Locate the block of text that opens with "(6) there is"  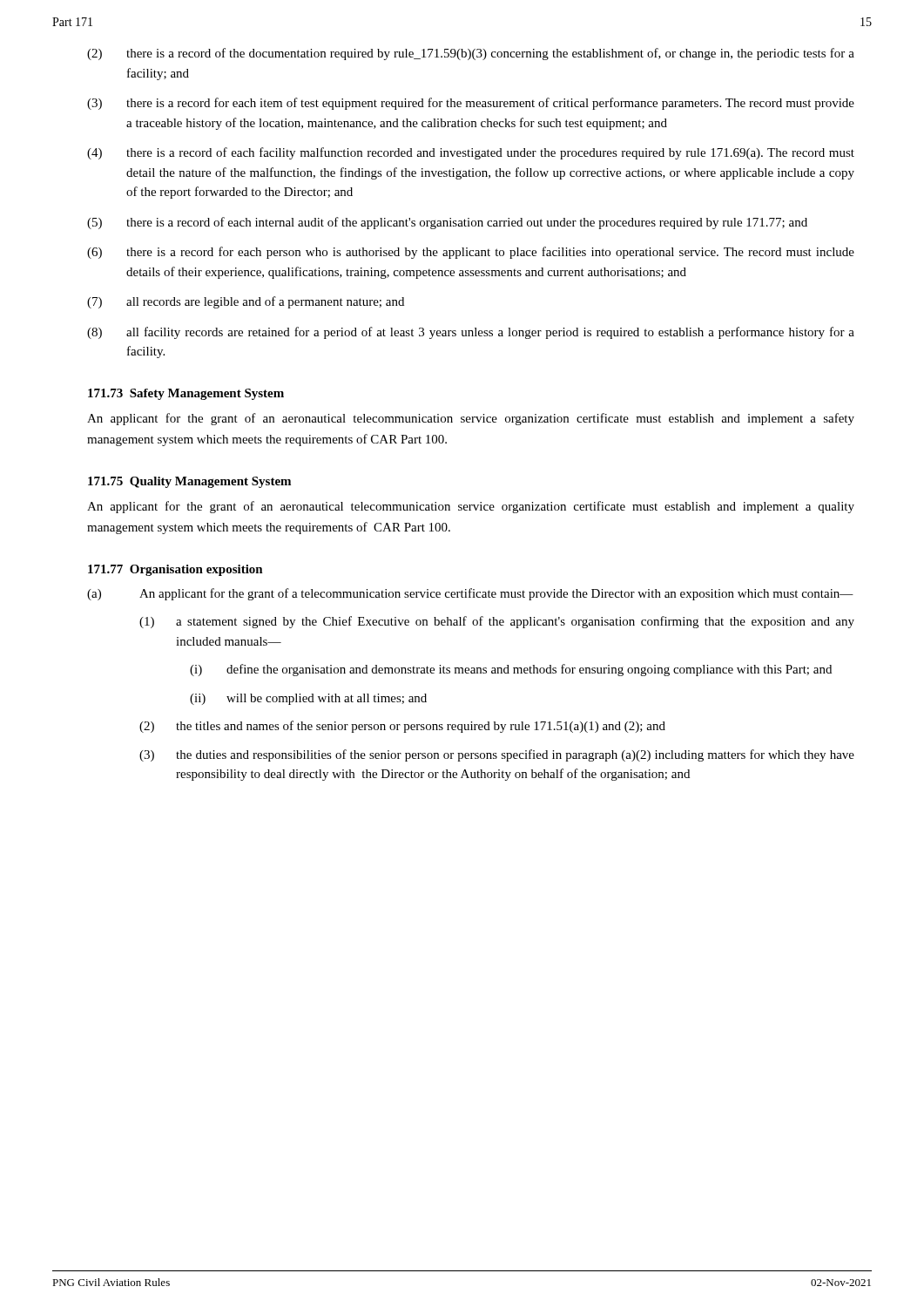[x=471, y=262]
